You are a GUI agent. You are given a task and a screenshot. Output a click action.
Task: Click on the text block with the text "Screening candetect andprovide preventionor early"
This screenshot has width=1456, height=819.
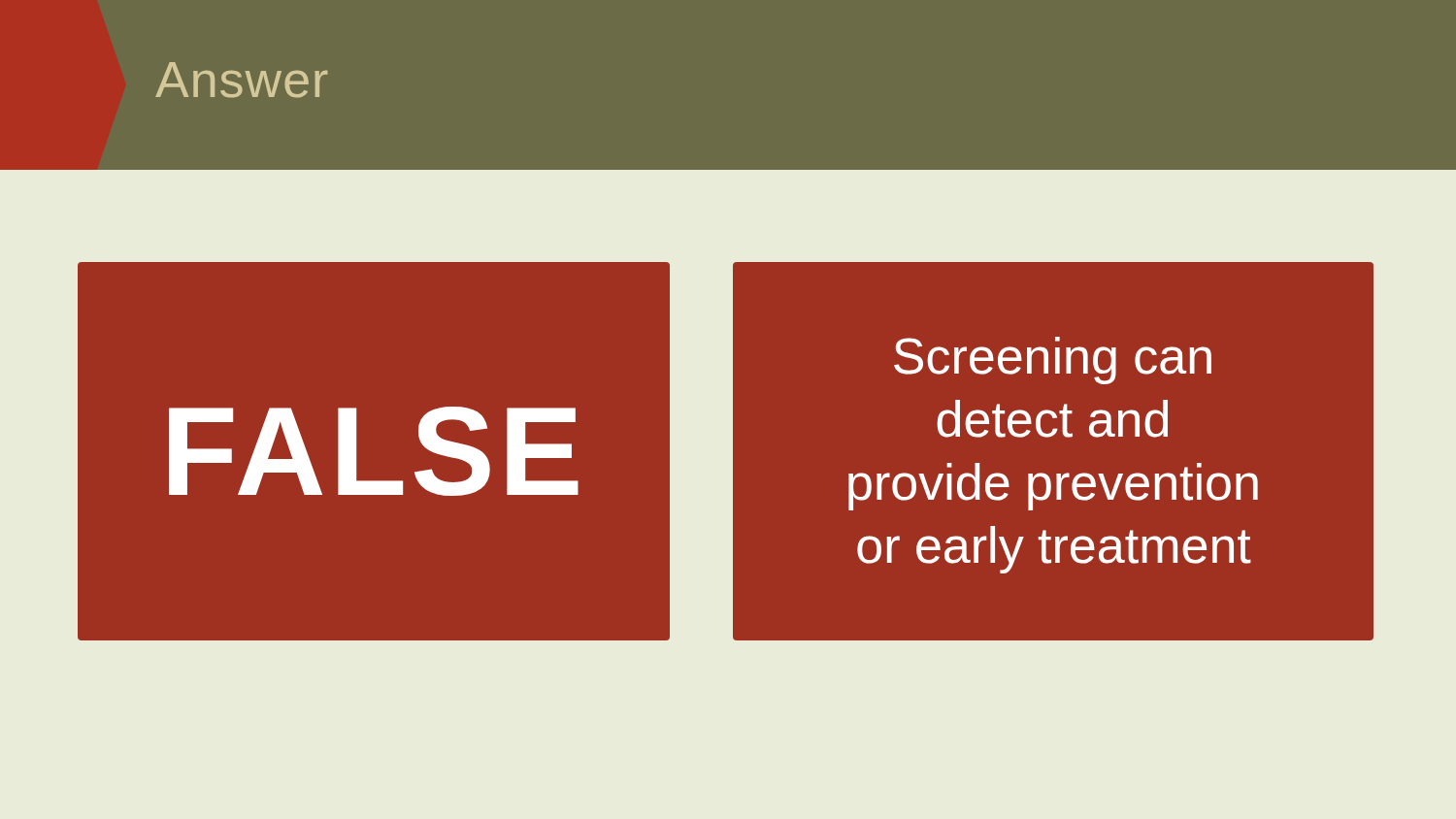coord(1053,451)
